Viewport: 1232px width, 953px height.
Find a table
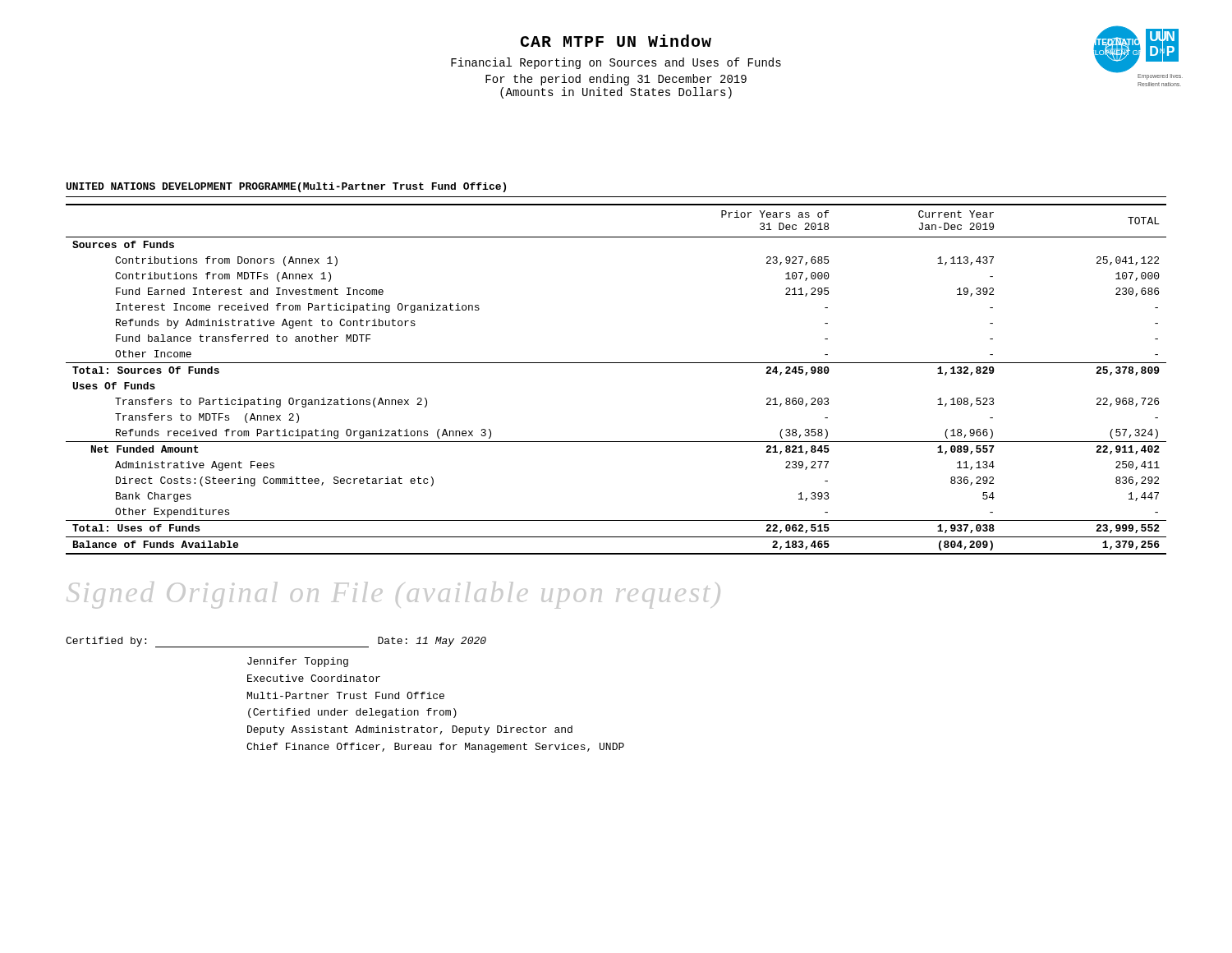tap(616, 379)
